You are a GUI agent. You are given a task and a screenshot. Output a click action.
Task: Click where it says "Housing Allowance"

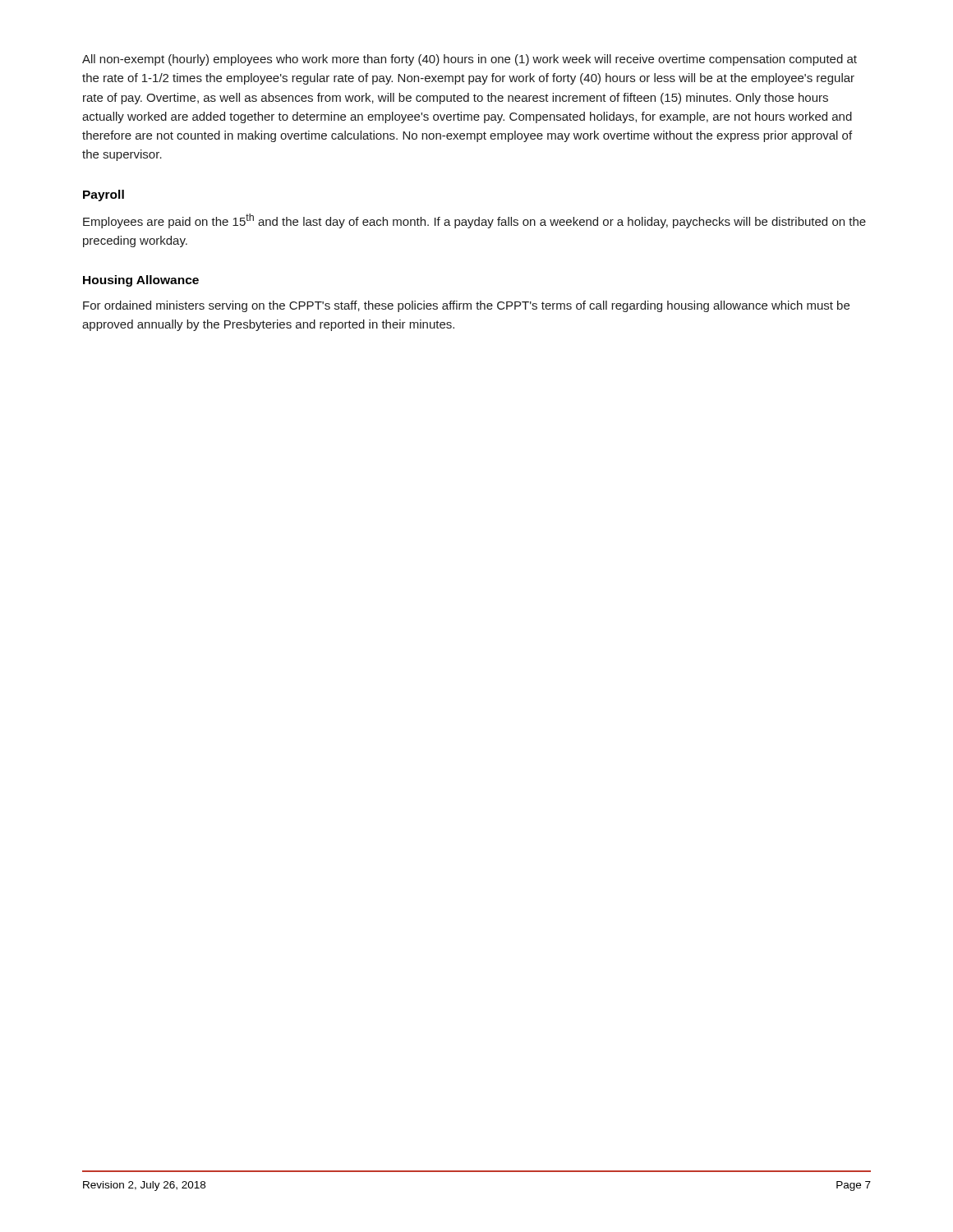click(x=141, y=280)
